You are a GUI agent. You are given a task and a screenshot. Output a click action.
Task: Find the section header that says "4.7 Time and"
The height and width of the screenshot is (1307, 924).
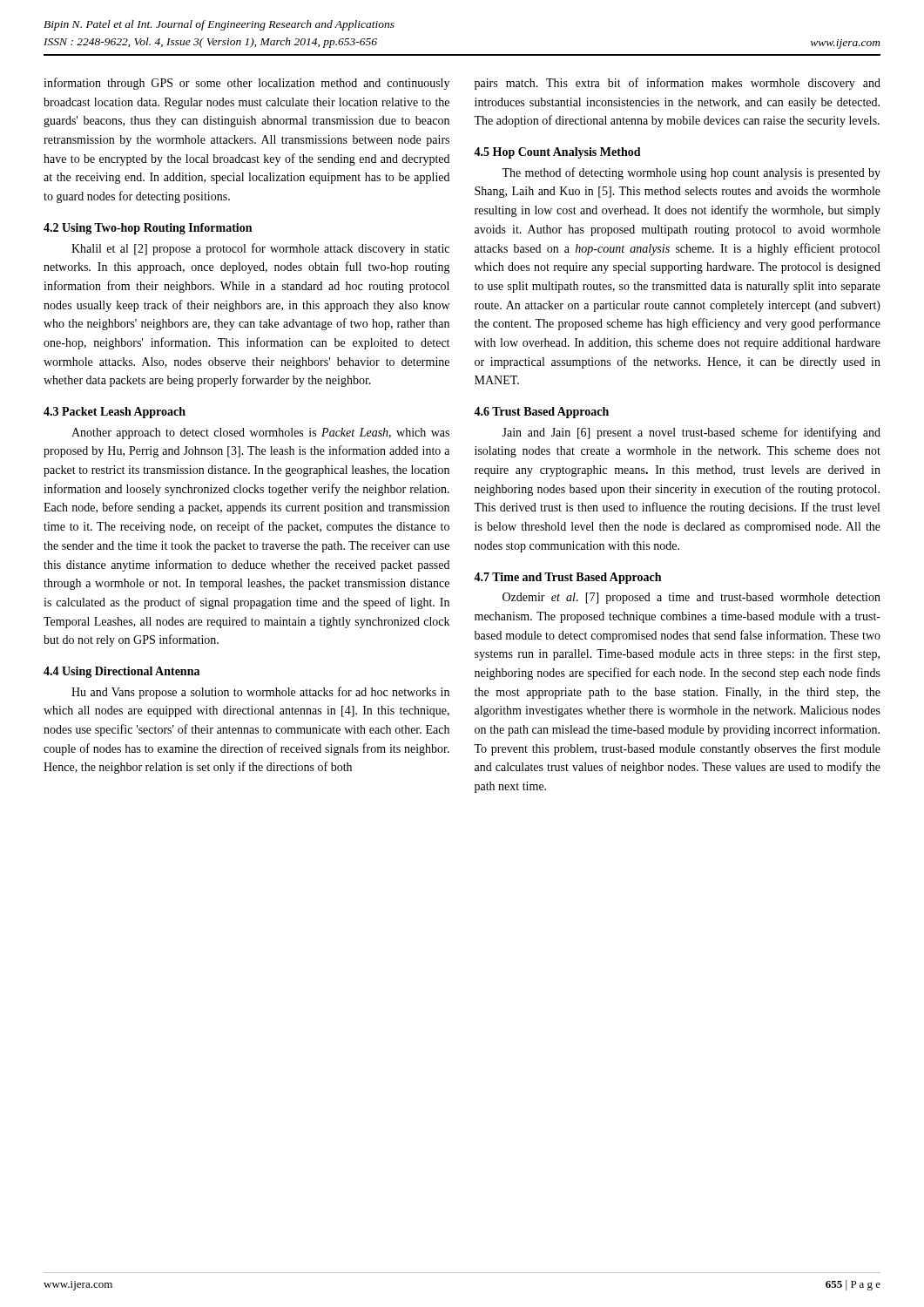tap(568, 577)
